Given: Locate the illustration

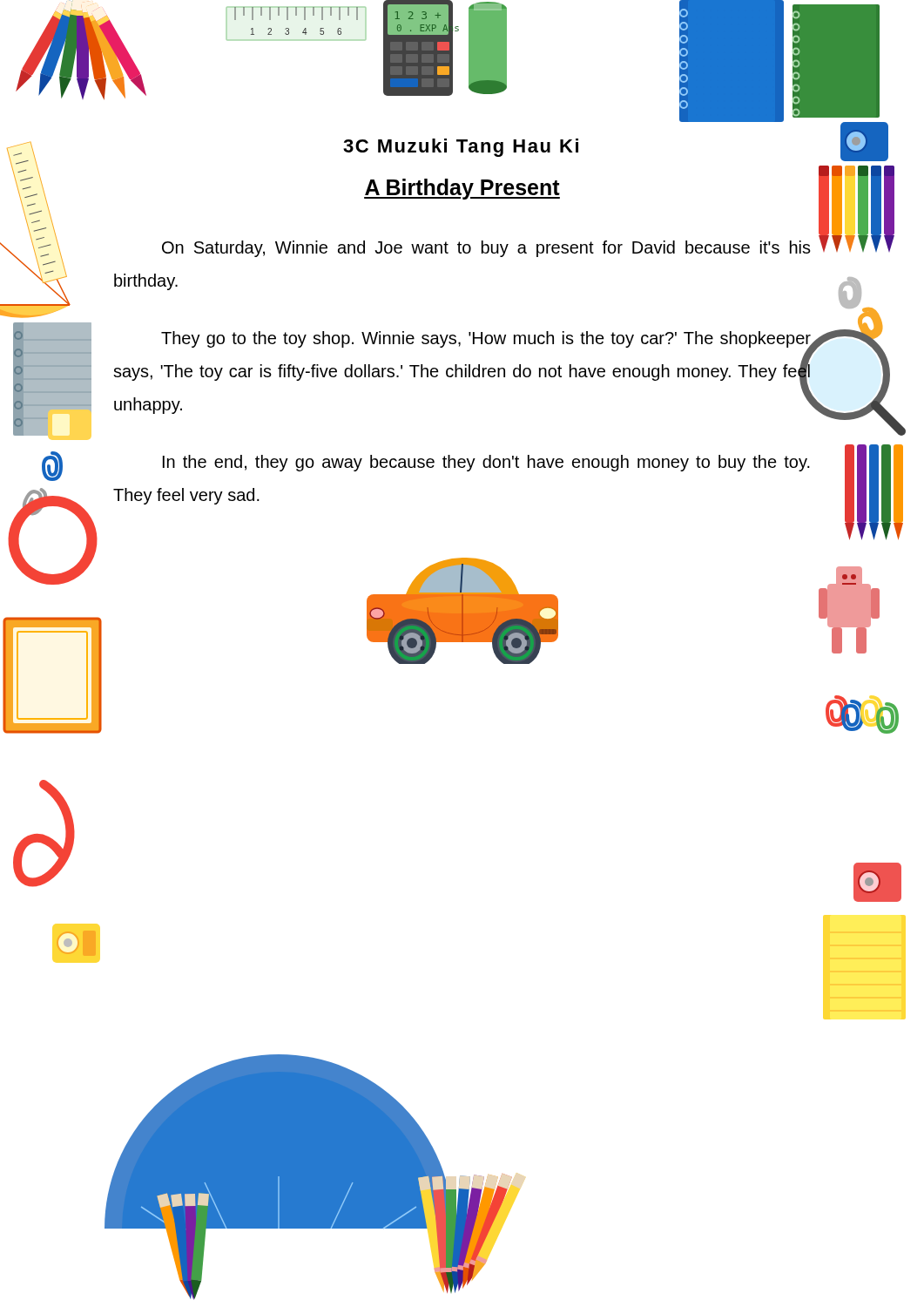Looking at the screenshot, I should click(x=462, y=605).
